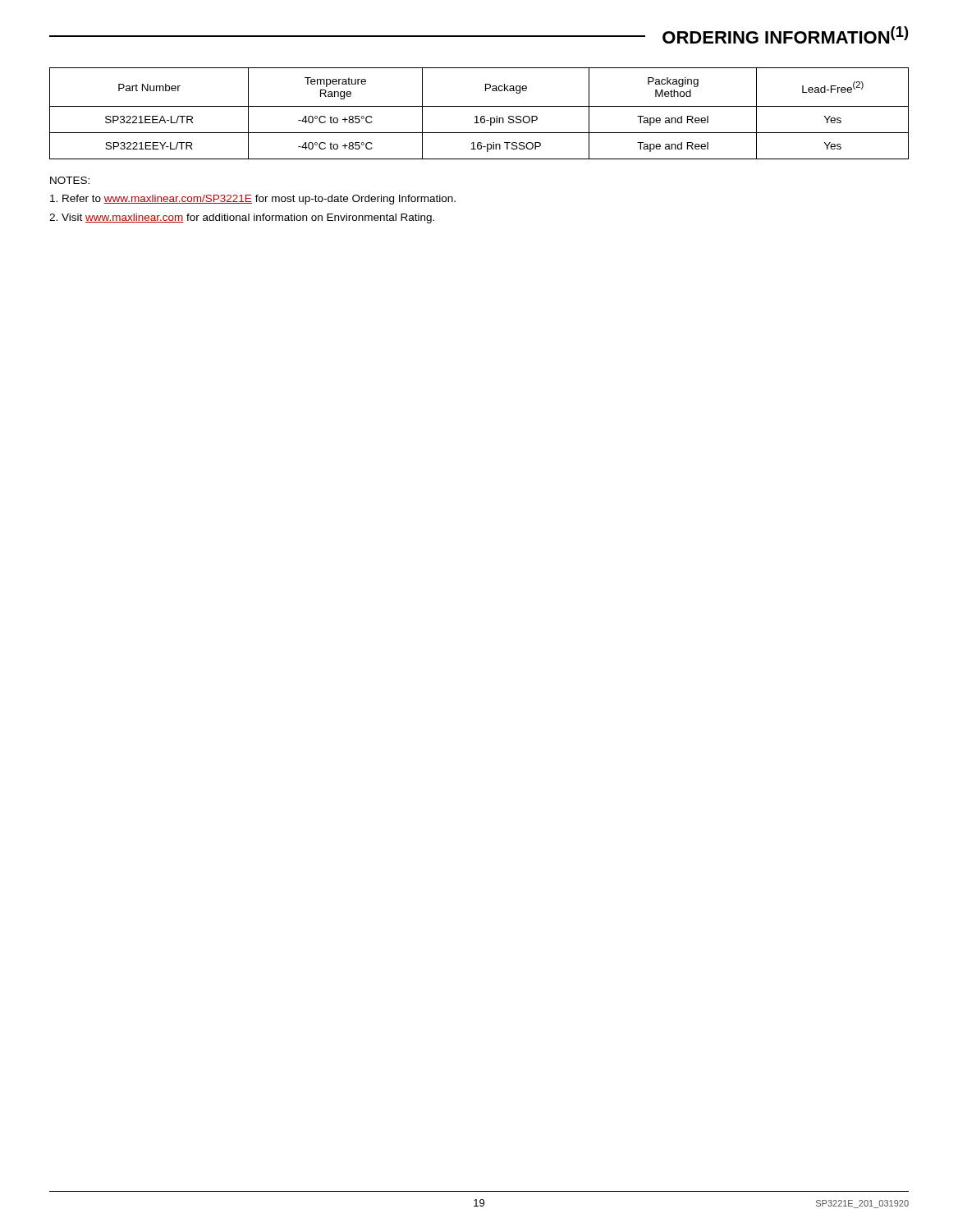Click where it says "ORDERING INFORMATION(1)"
The height and width of the screenshot is (1232, 958).
point(479,36)
